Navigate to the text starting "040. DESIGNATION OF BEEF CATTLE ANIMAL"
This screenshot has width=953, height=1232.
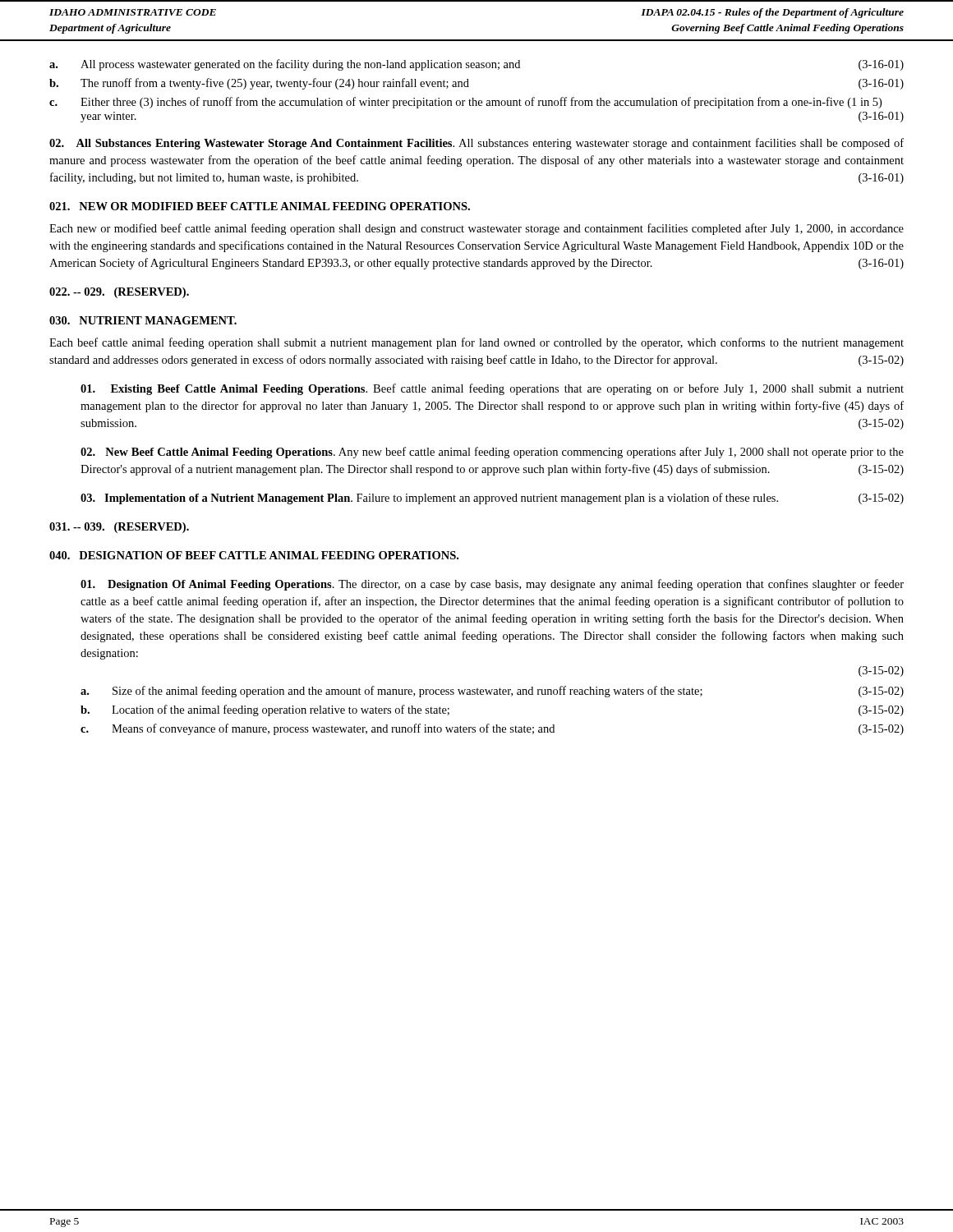pyautogui.click(x=254, y=555)
